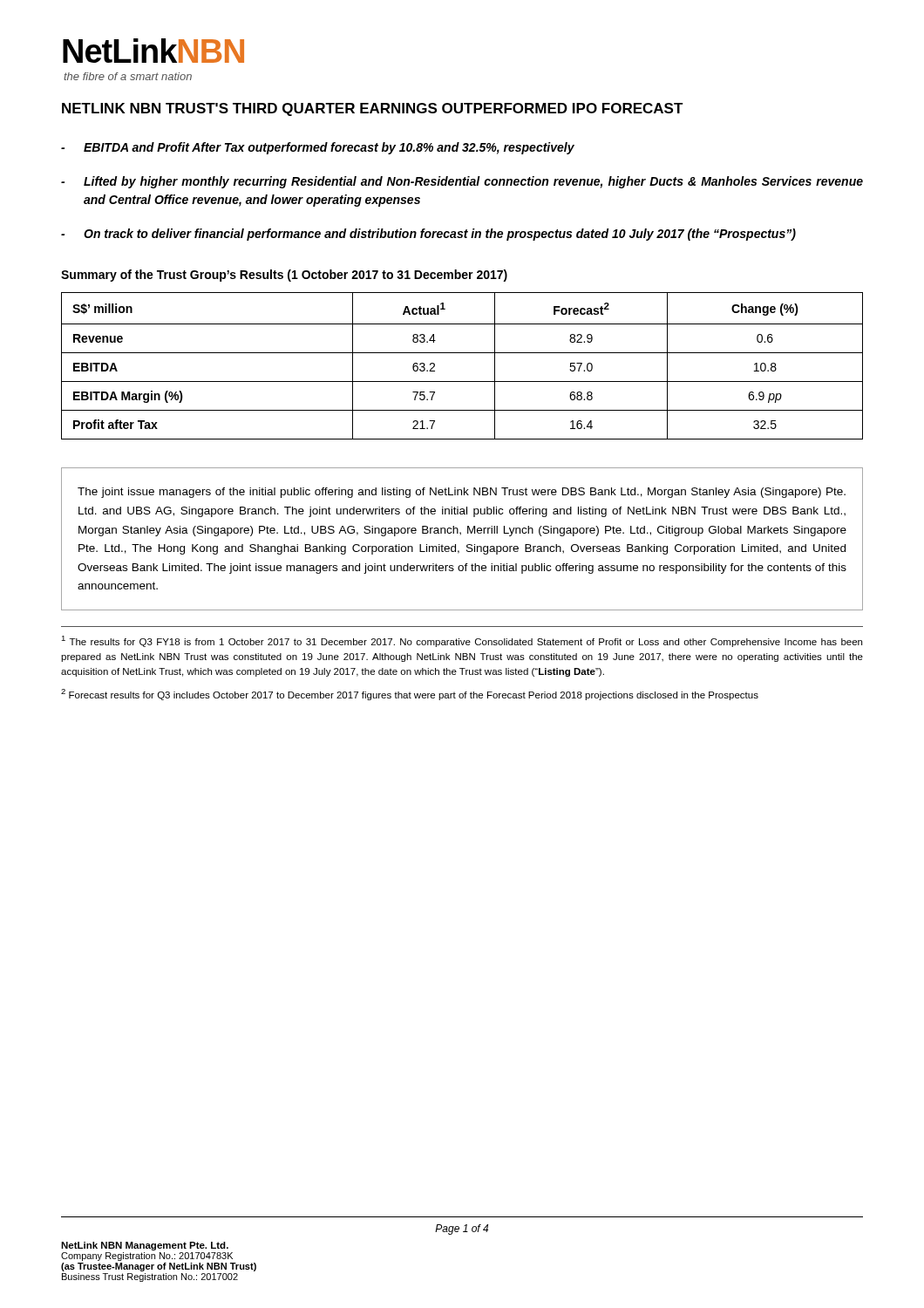Navigate to the text starting "The joint issue"
Image resolution: width=924 pixels, height=1308 pixels.
[462, 539]
